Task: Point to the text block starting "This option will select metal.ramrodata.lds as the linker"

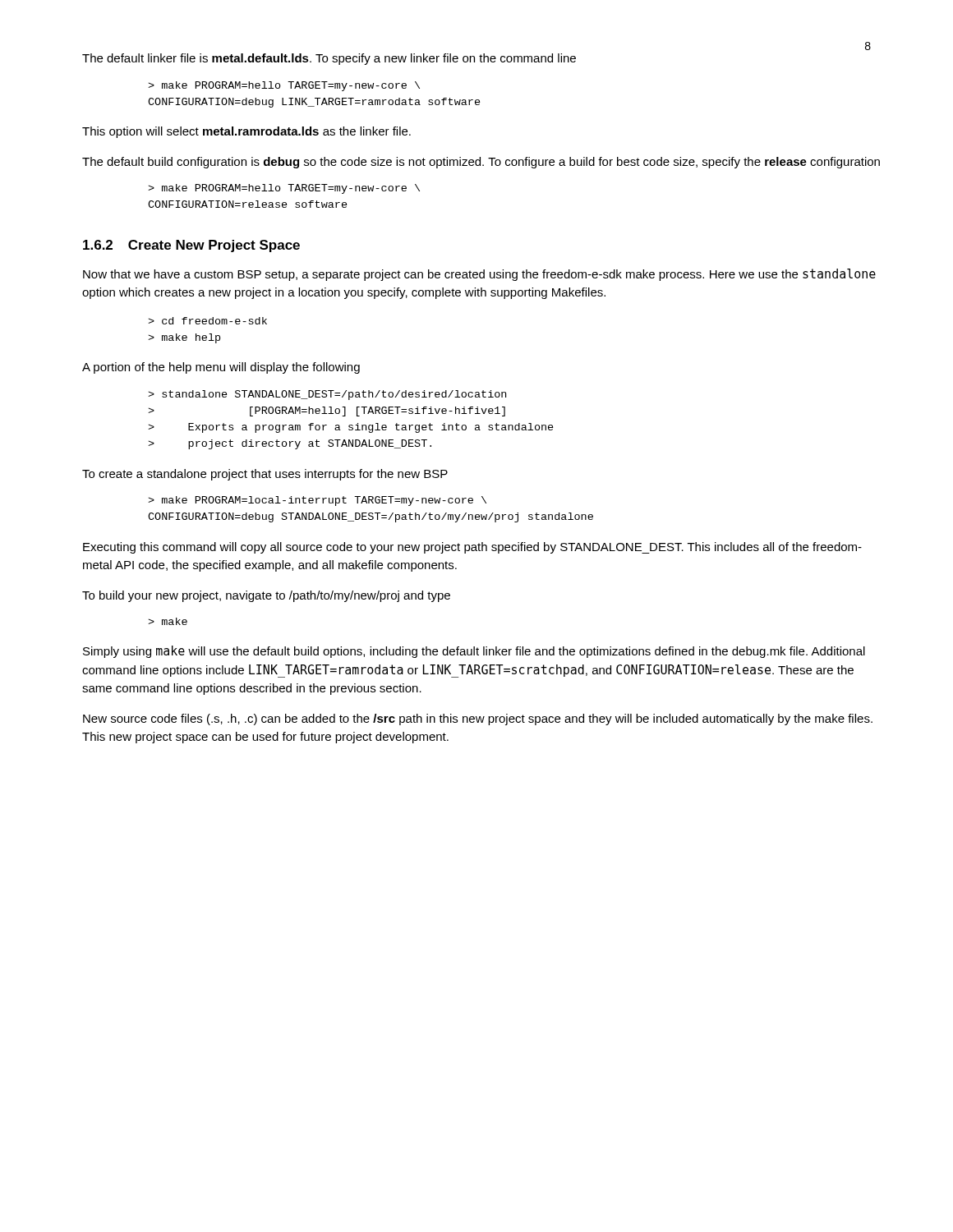Action: click(247, 131)
